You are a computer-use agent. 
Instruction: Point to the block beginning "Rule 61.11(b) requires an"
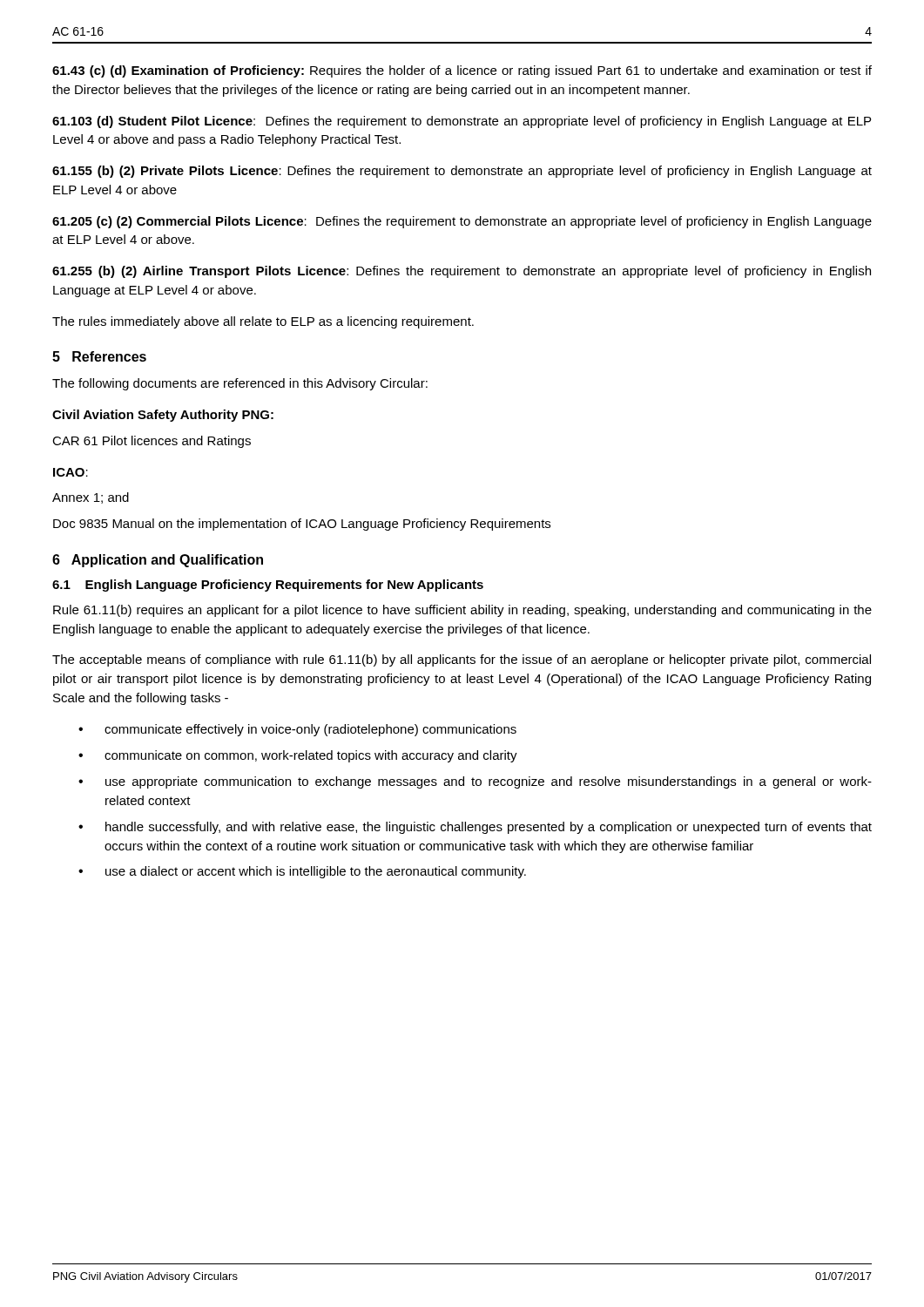[462, 619]
